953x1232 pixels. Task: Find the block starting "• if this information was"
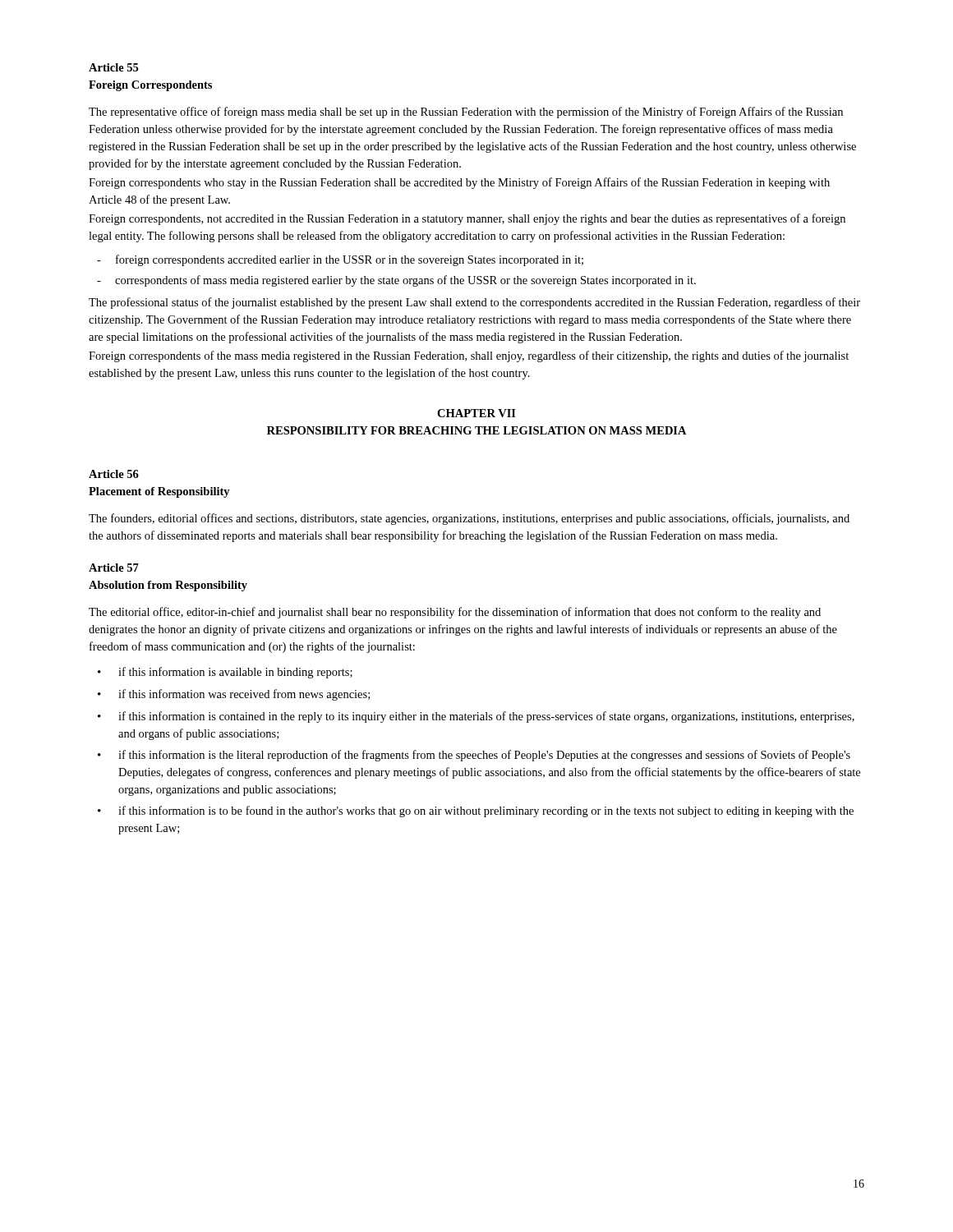point(234,695)
